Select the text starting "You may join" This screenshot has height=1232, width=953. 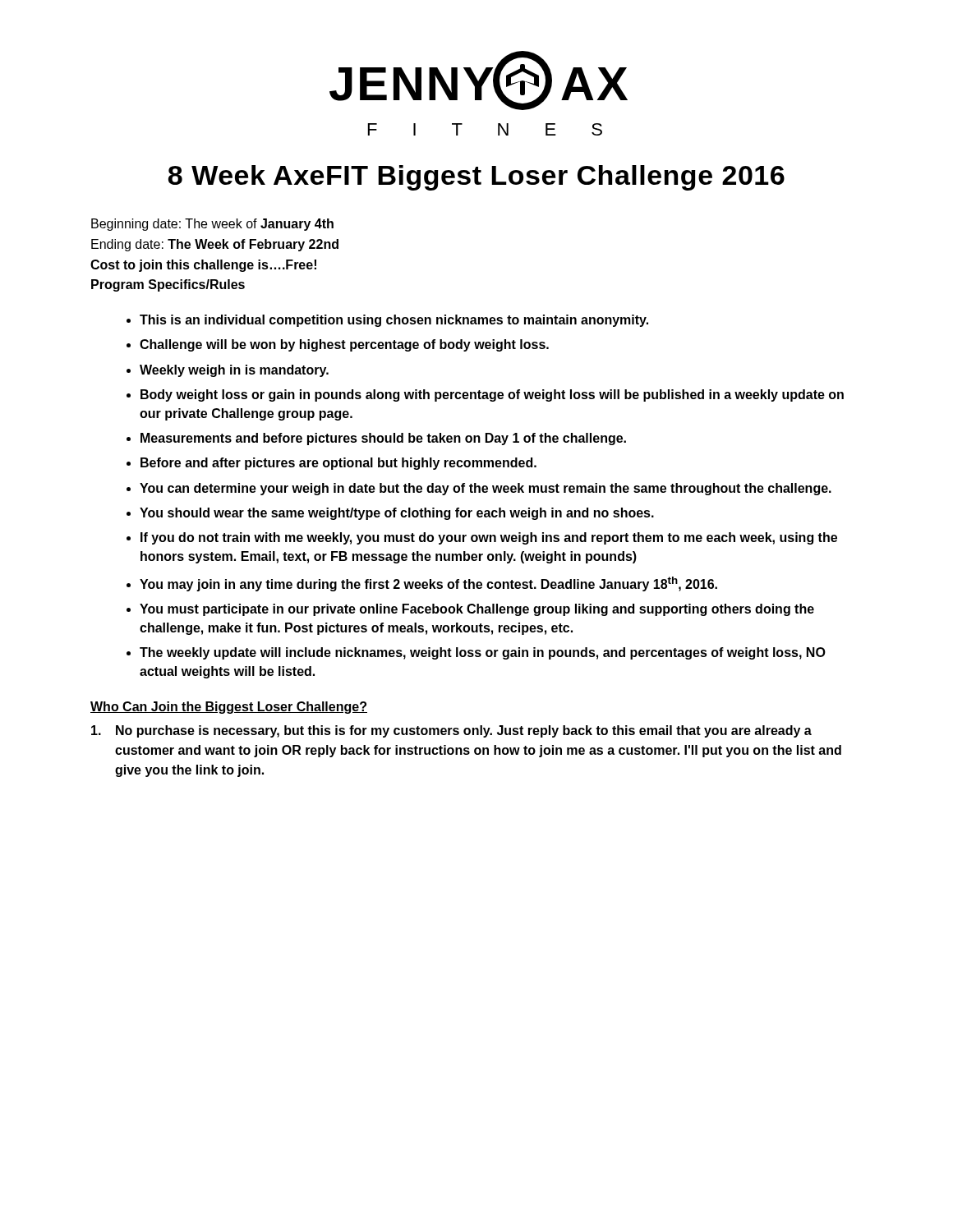[429, 582]
